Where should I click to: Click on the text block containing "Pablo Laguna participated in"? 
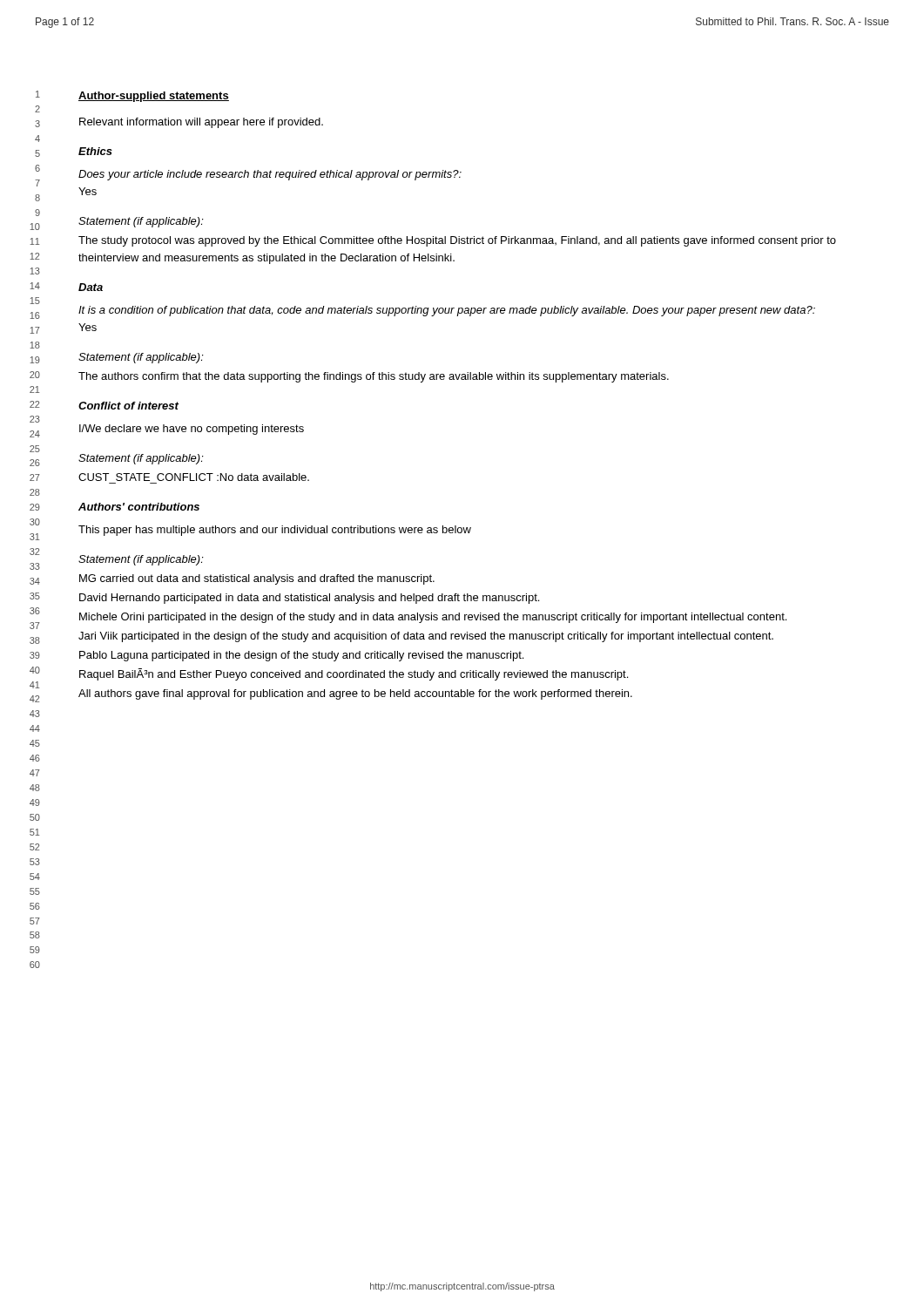coord(301,655)
